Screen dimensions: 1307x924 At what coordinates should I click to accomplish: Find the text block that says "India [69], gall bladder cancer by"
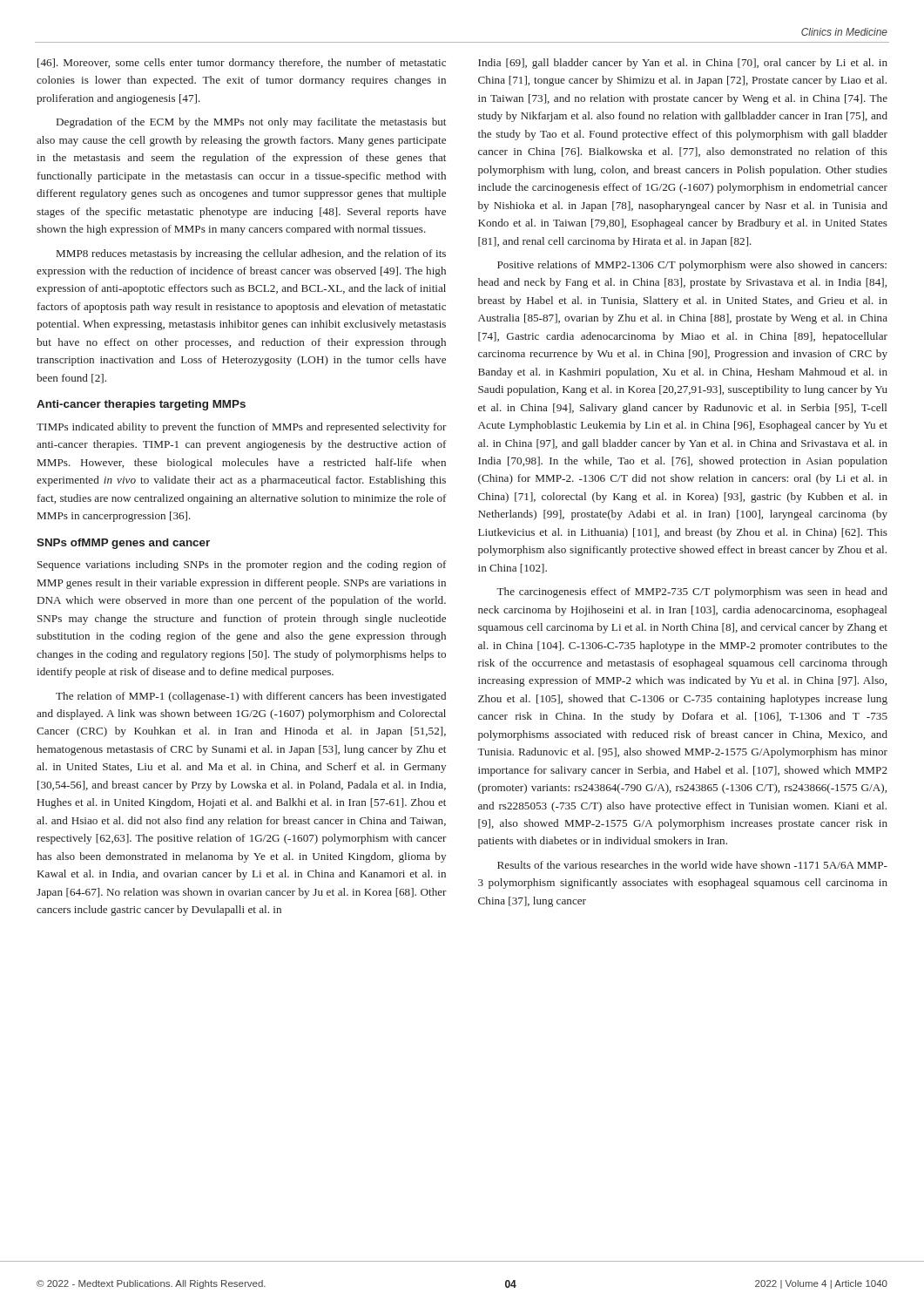click(683, 482)
